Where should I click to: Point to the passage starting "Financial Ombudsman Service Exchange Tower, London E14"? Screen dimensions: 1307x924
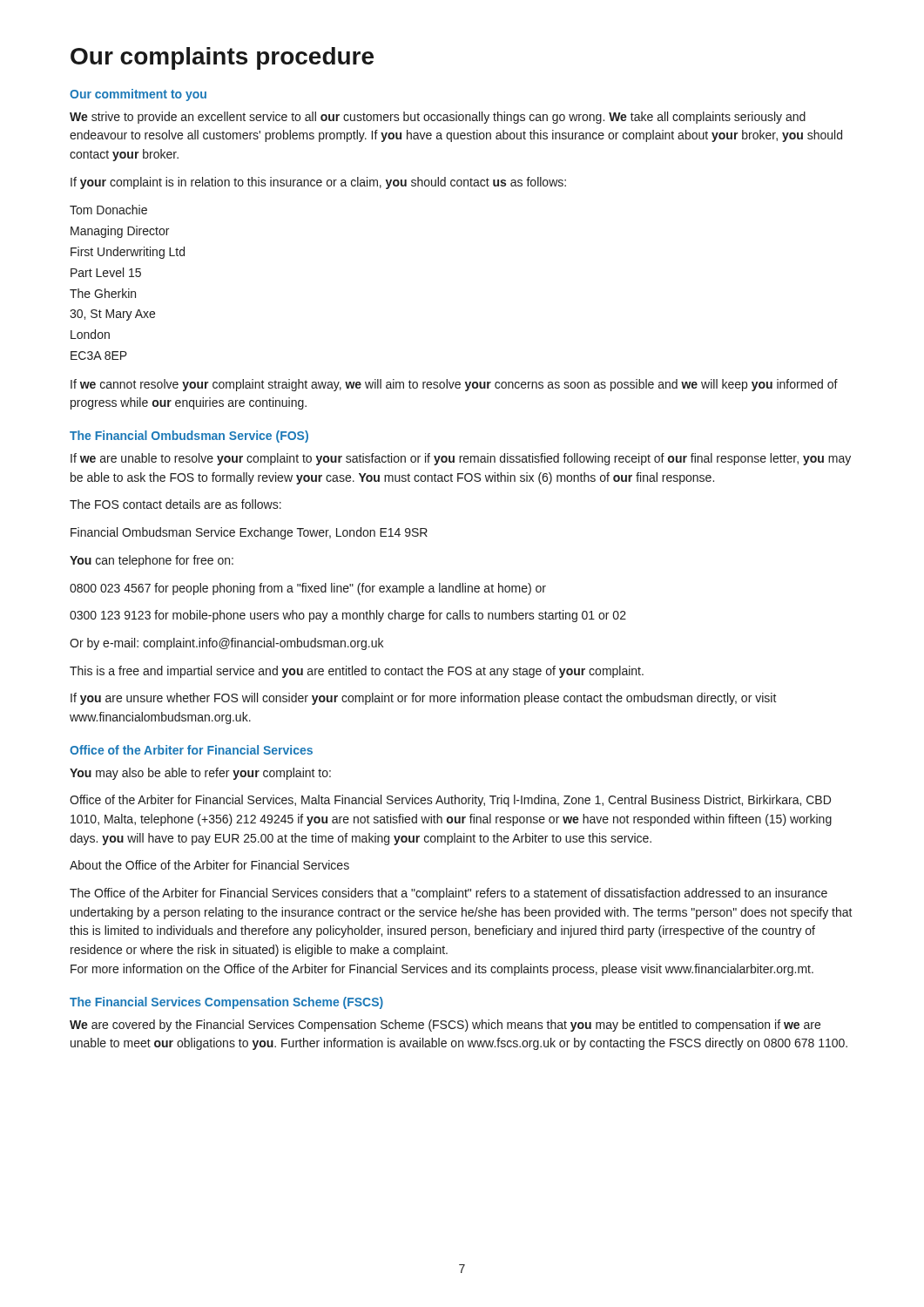click(249, 533)
